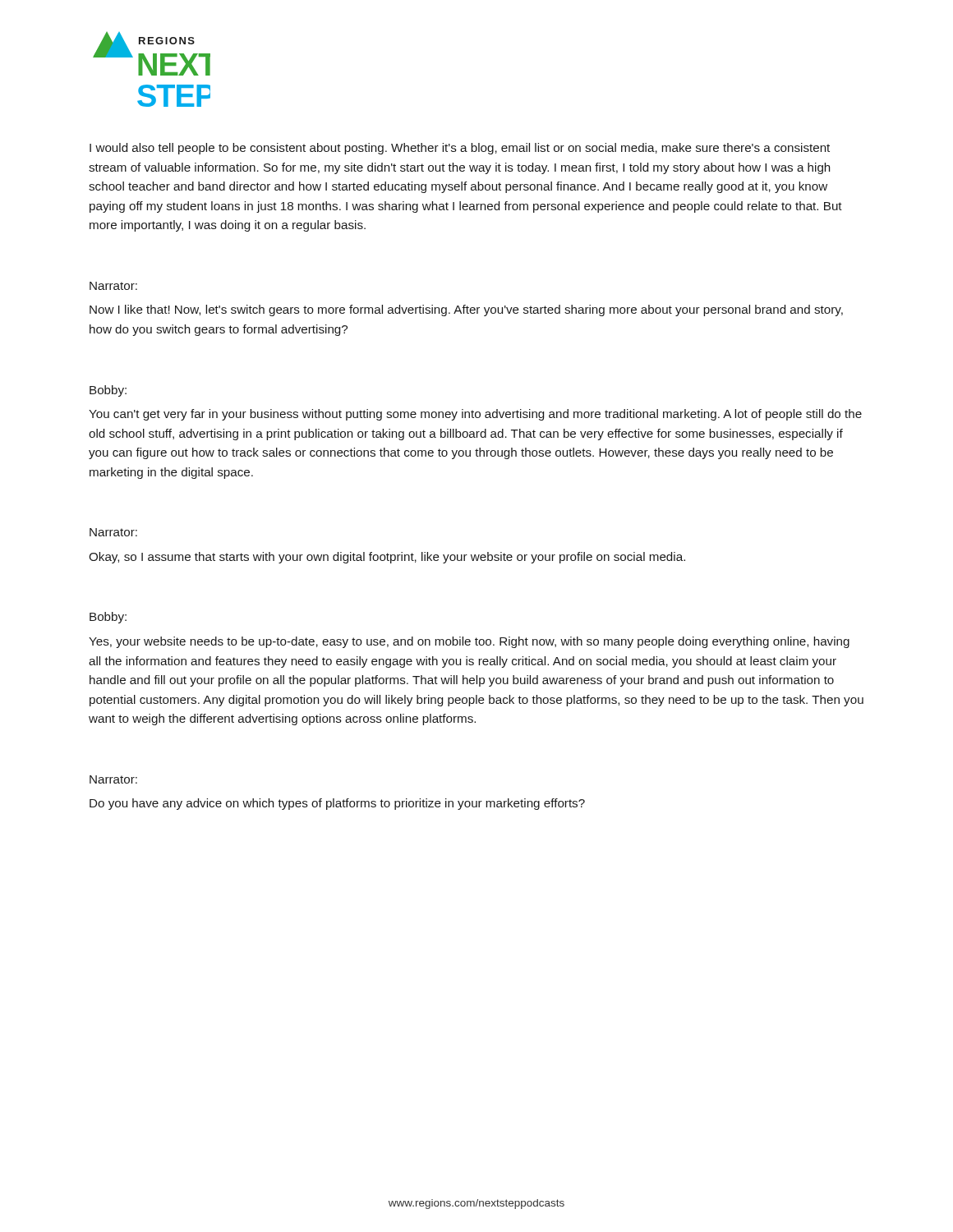Click on the text starting "Okay, so I assume that starts"
This screenshot has width=953, height=1232.
(x=387, y=556)
